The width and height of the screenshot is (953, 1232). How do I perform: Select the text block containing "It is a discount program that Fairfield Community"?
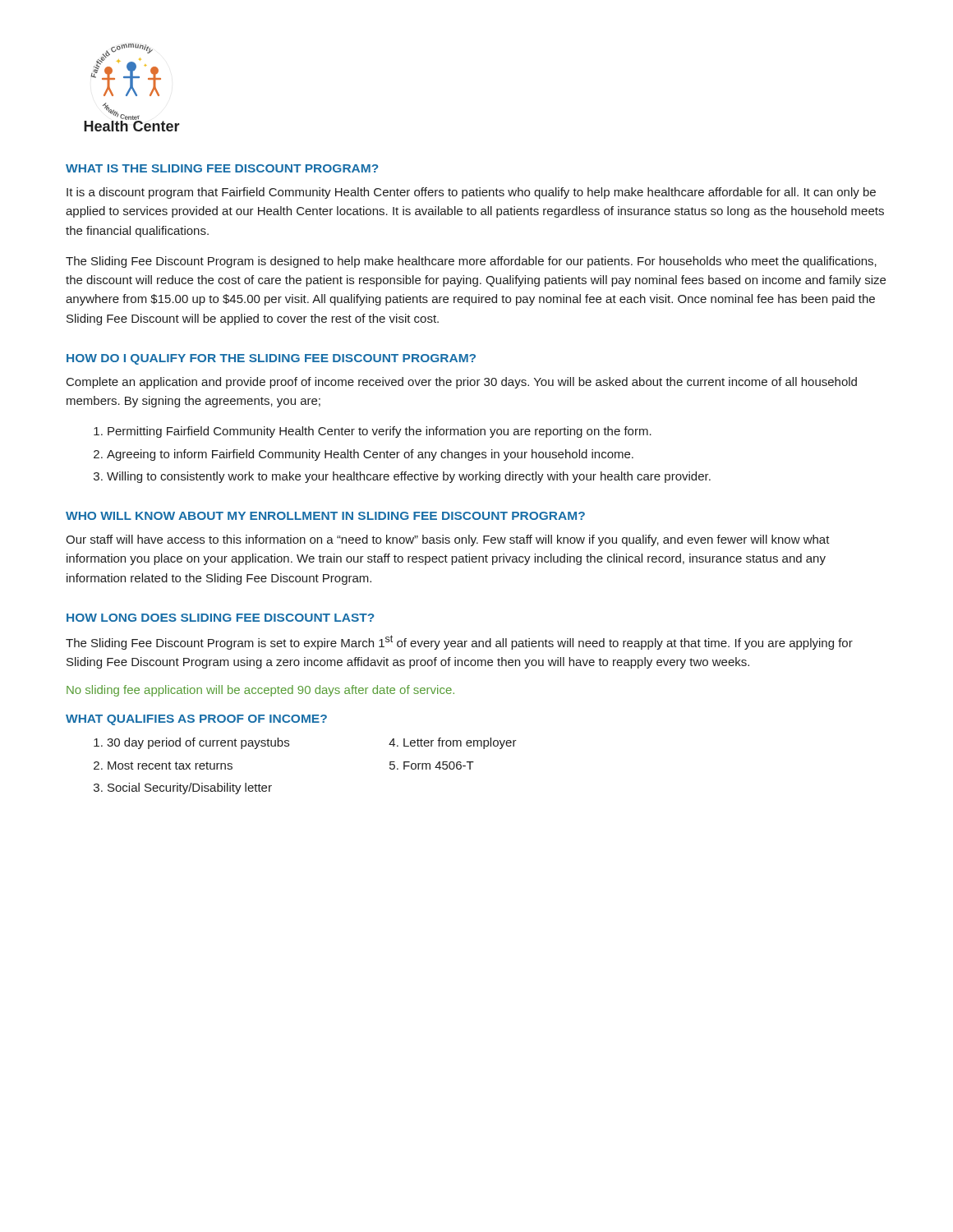pos(475,211)
